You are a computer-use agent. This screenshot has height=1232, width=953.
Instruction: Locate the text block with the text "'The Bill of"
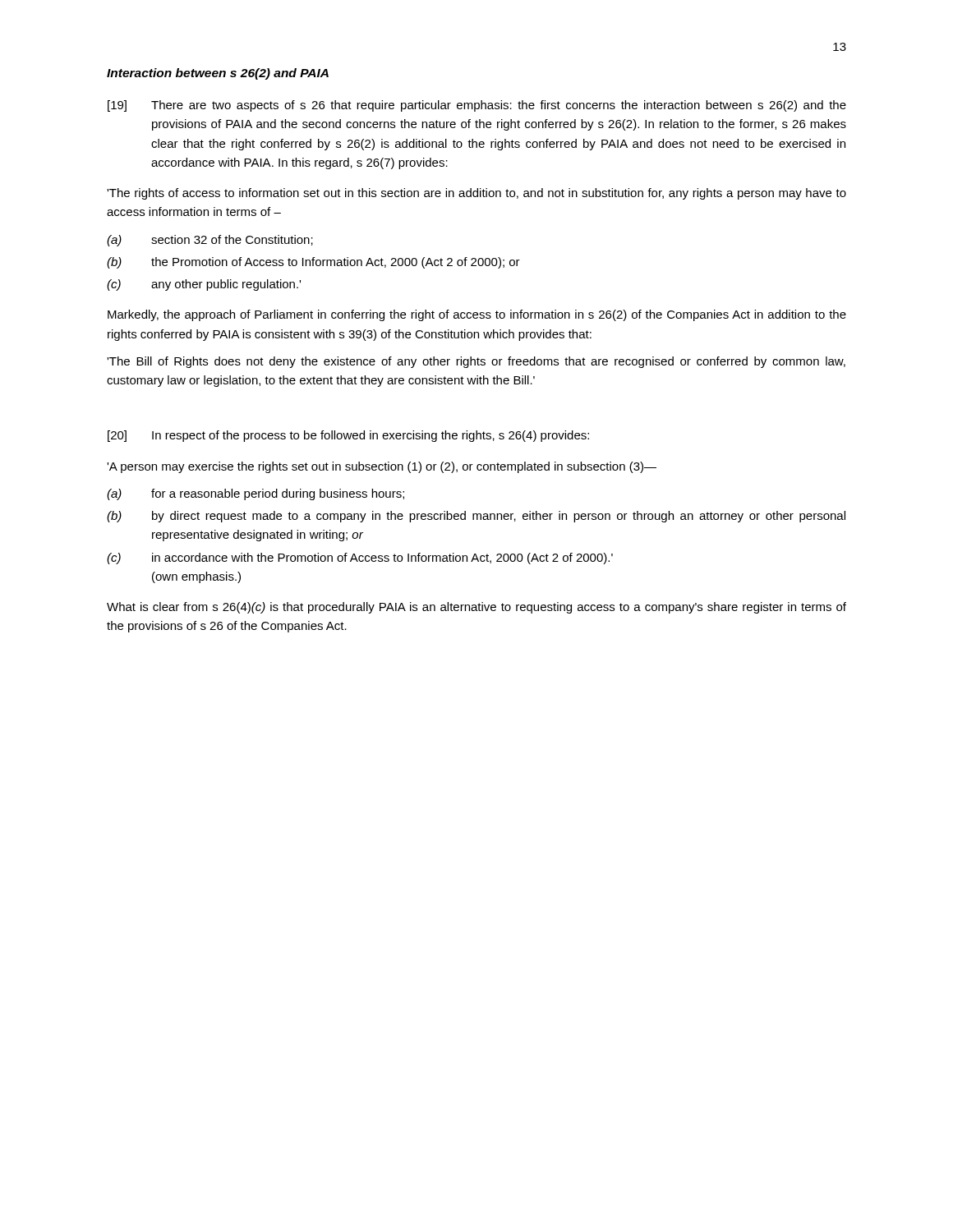point(476,370)
